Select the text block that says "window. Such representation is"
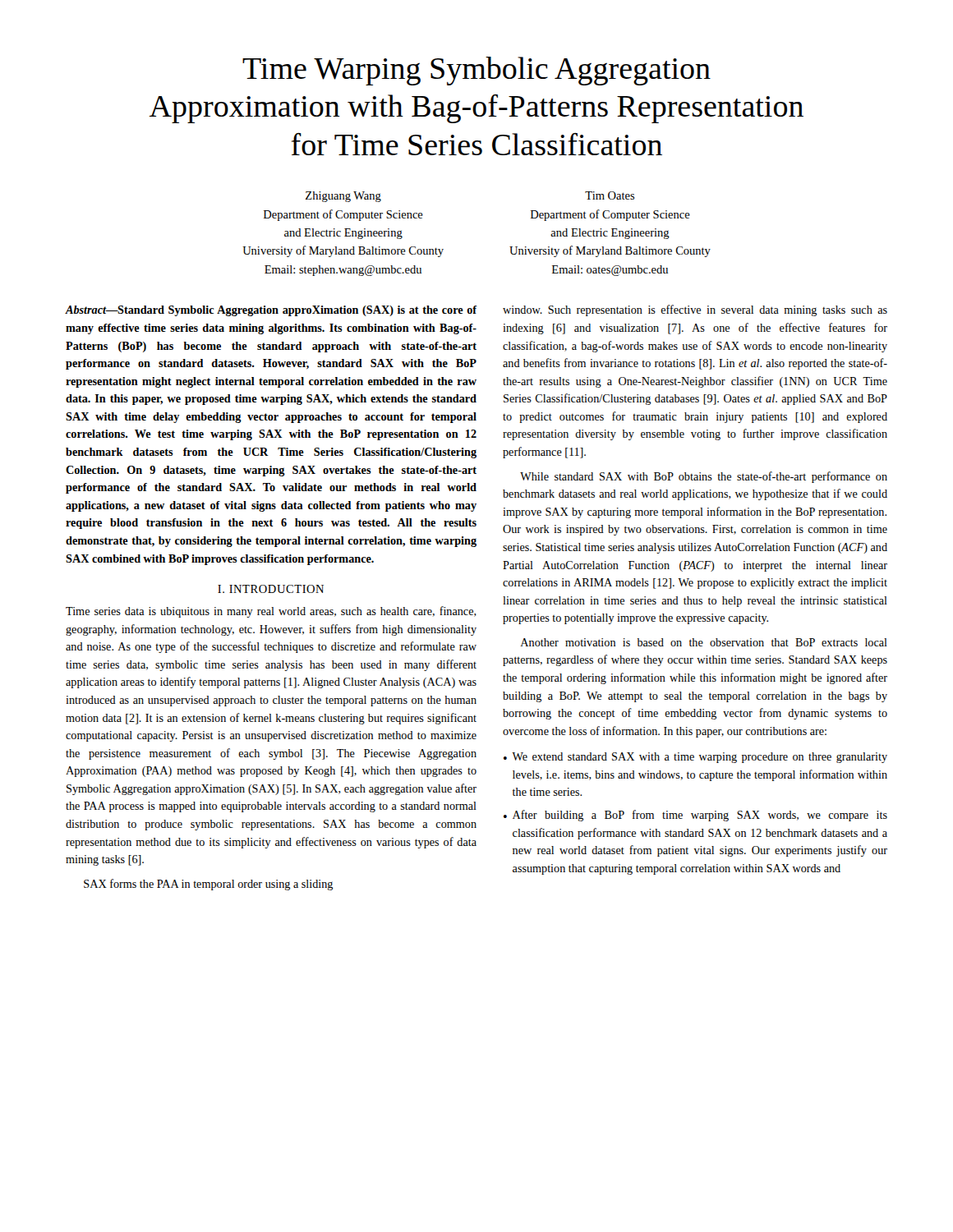Image resolution: width=953 pixels, height=1232 pixels. [x=695, y=521]
